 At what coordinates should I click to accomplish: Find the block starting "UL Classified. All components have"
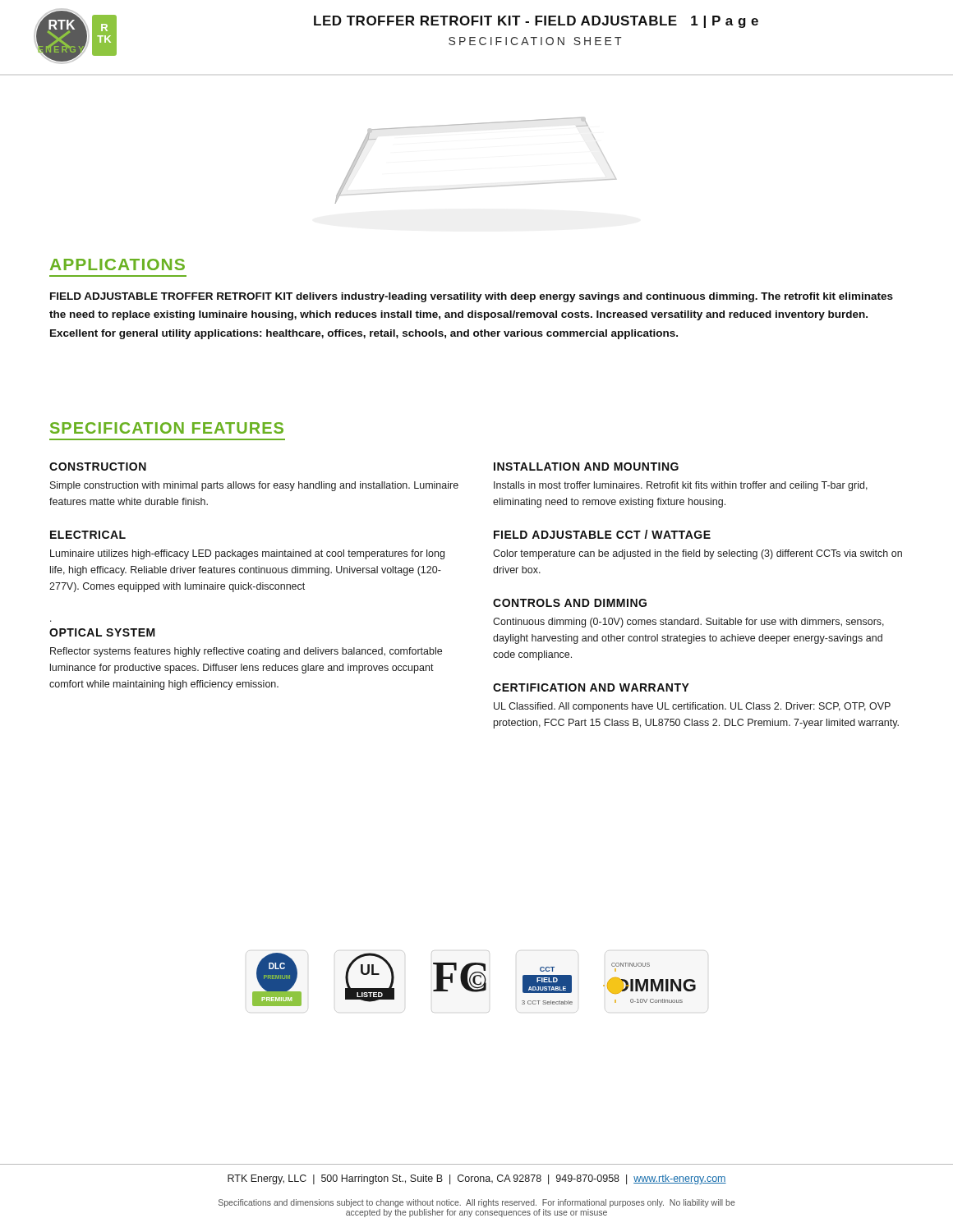pyautogui.click(x=696, y=715)
